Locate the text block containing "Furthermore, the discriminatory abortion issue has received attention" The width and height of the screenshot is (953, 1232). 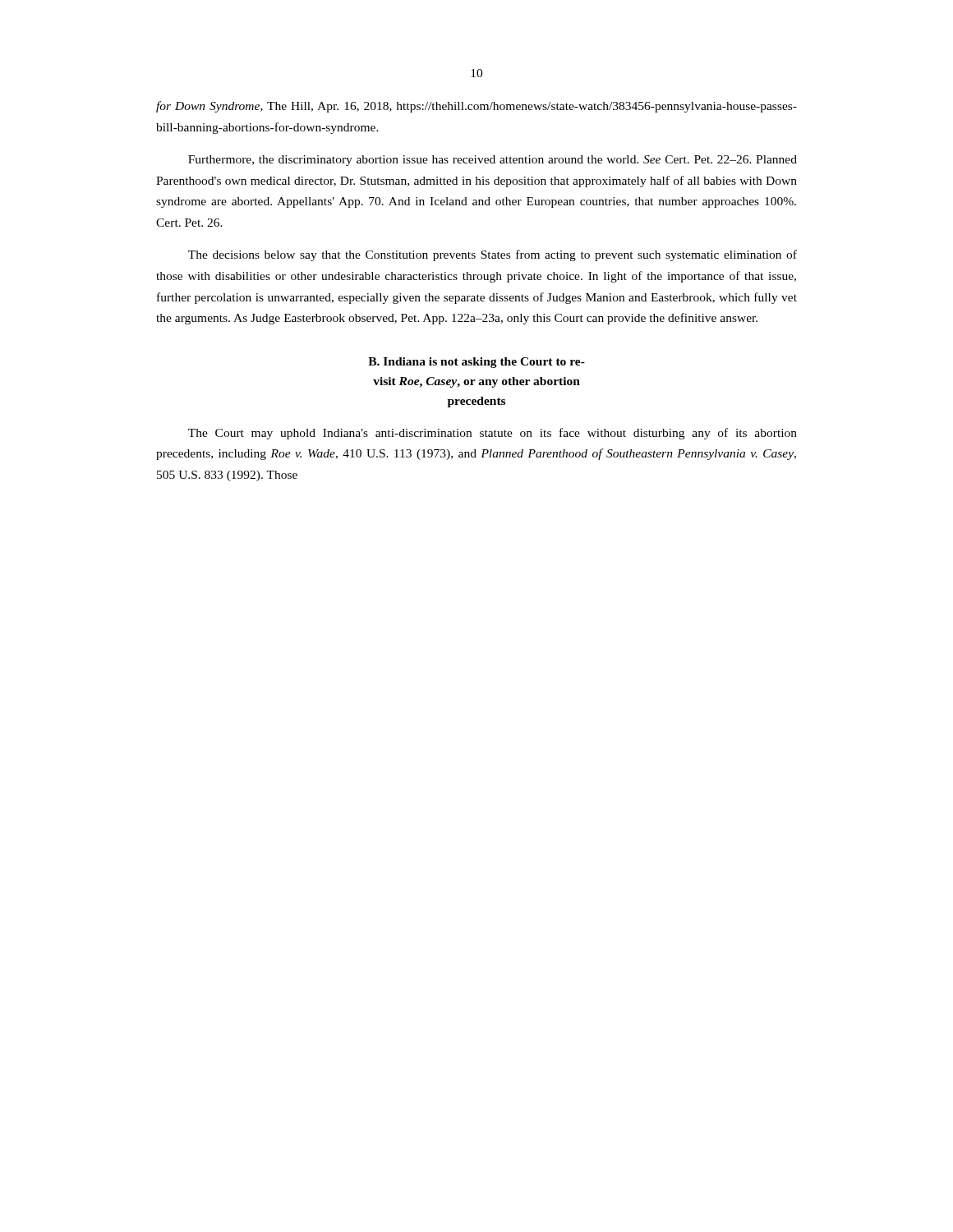coord(476,191)
